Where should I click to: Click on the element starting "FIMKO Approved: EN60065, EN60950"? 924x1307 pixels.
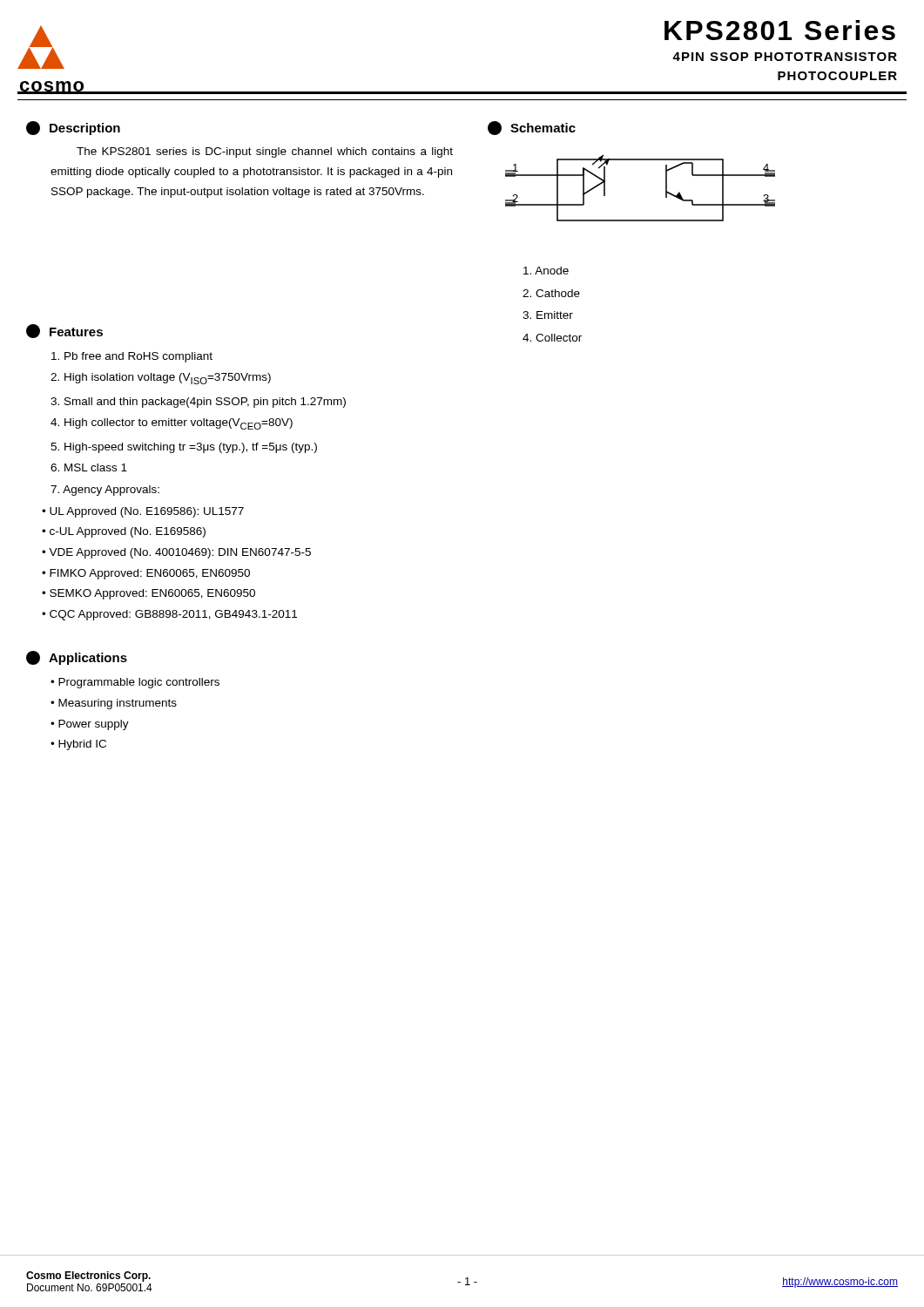point(150,572)
